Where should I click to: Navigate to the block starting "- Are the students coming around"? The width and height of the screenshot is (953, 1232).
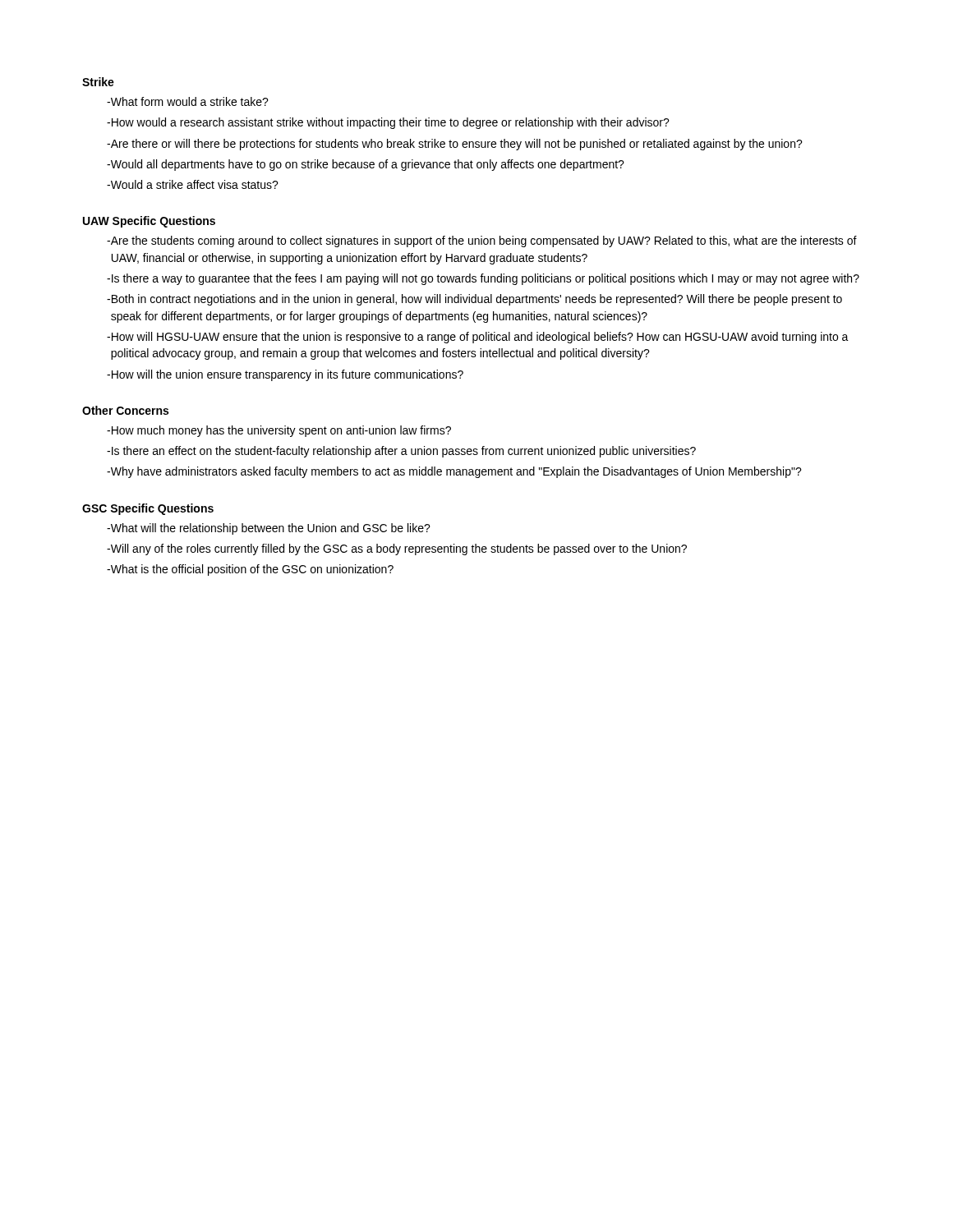(x=476, y=250)
